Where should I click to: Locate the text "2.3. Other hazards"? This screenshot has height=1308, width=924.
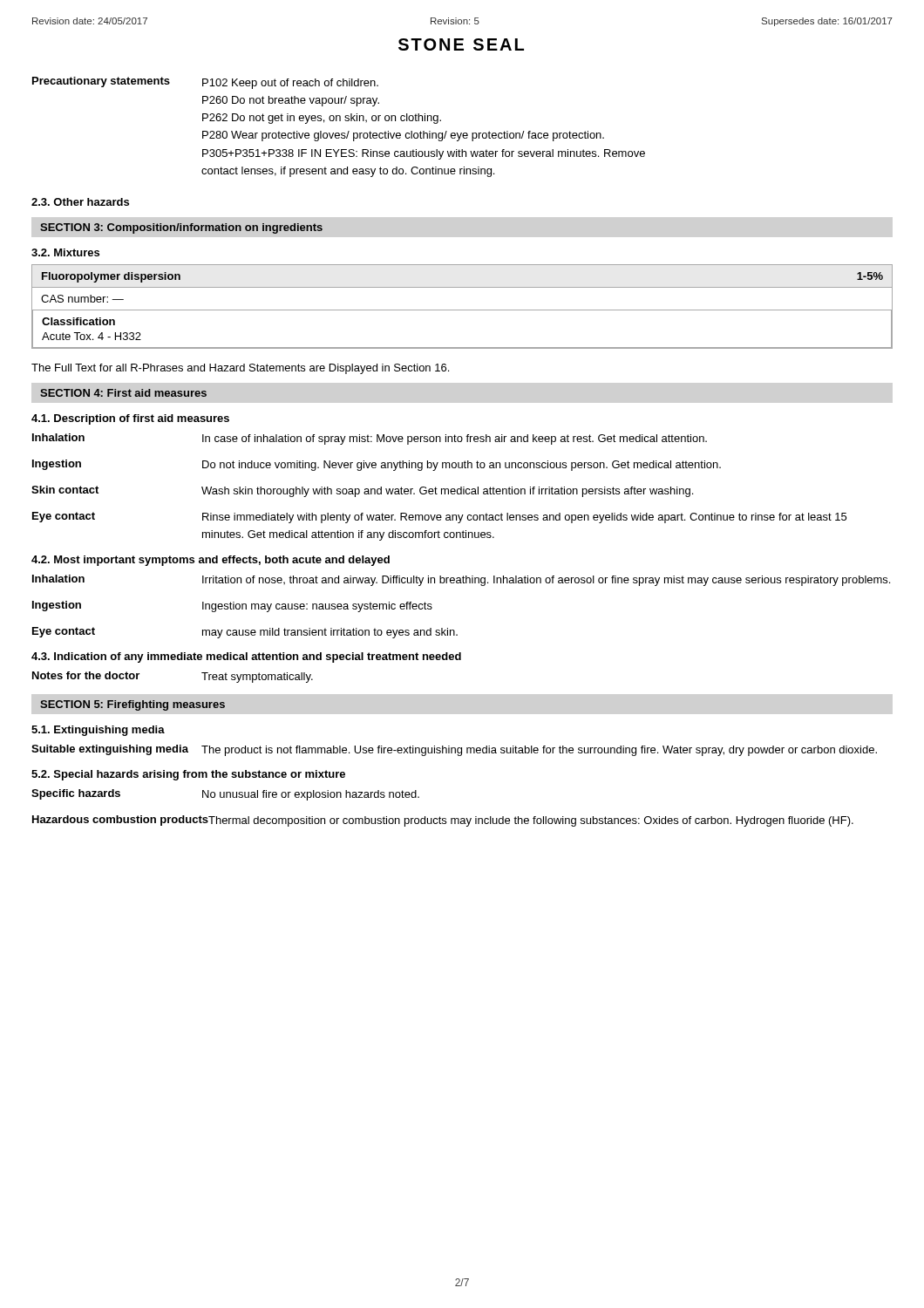pyautogui.click(x=81, y=202)
